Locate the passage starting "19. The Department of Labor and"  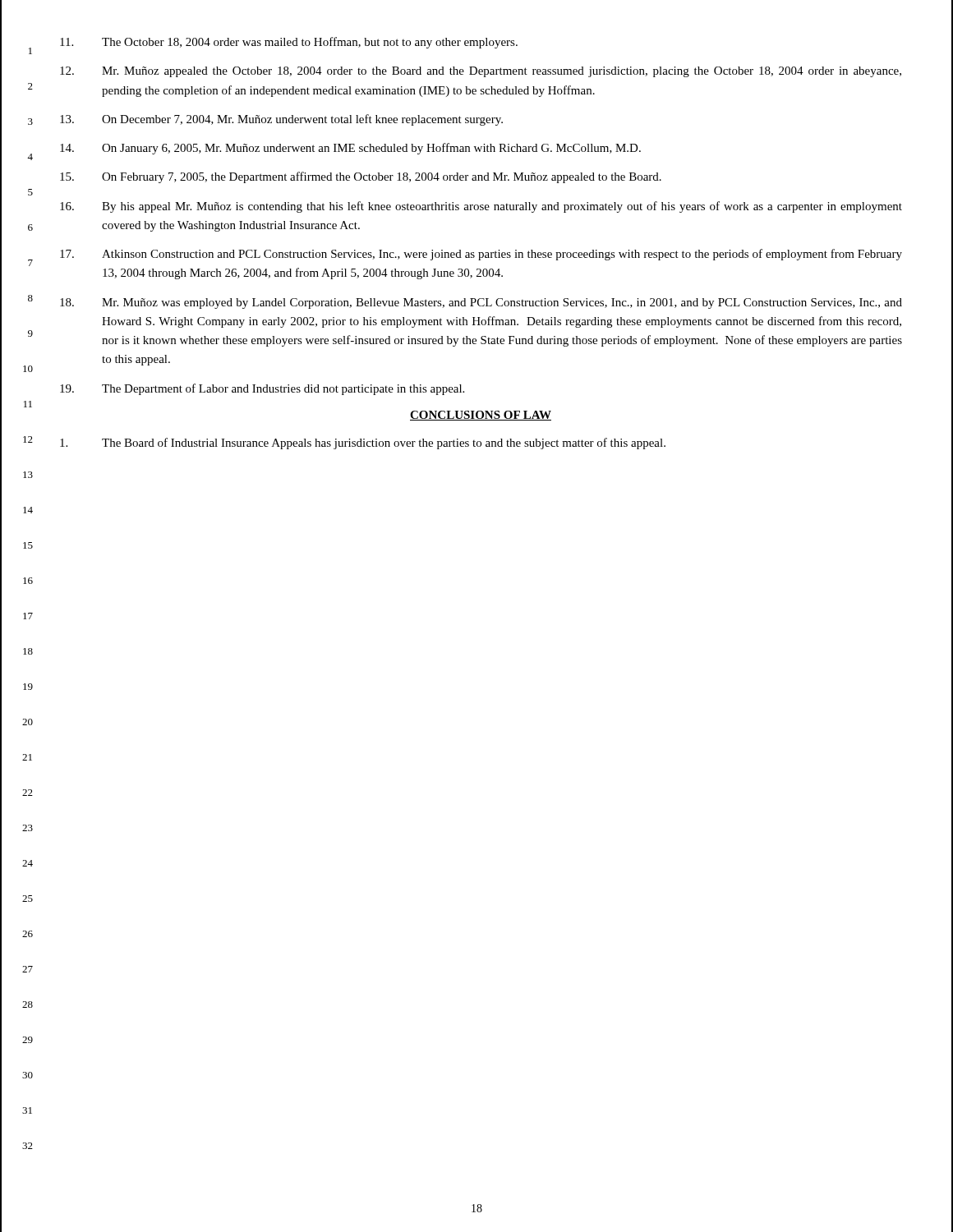[x=262, y=389]
